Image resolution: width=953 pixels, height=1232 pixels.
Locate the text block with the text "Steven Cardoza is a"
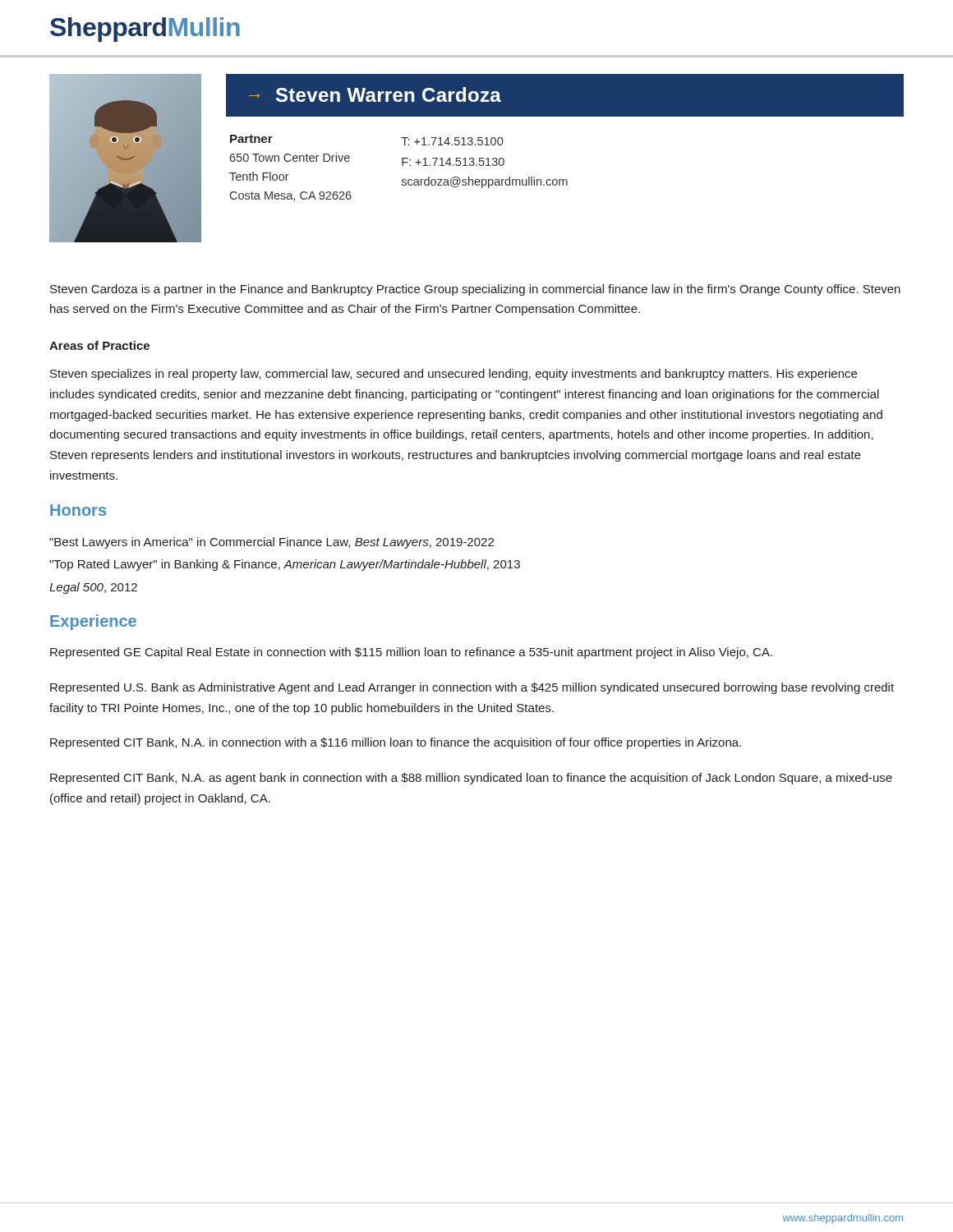click(x=475, y=299)
